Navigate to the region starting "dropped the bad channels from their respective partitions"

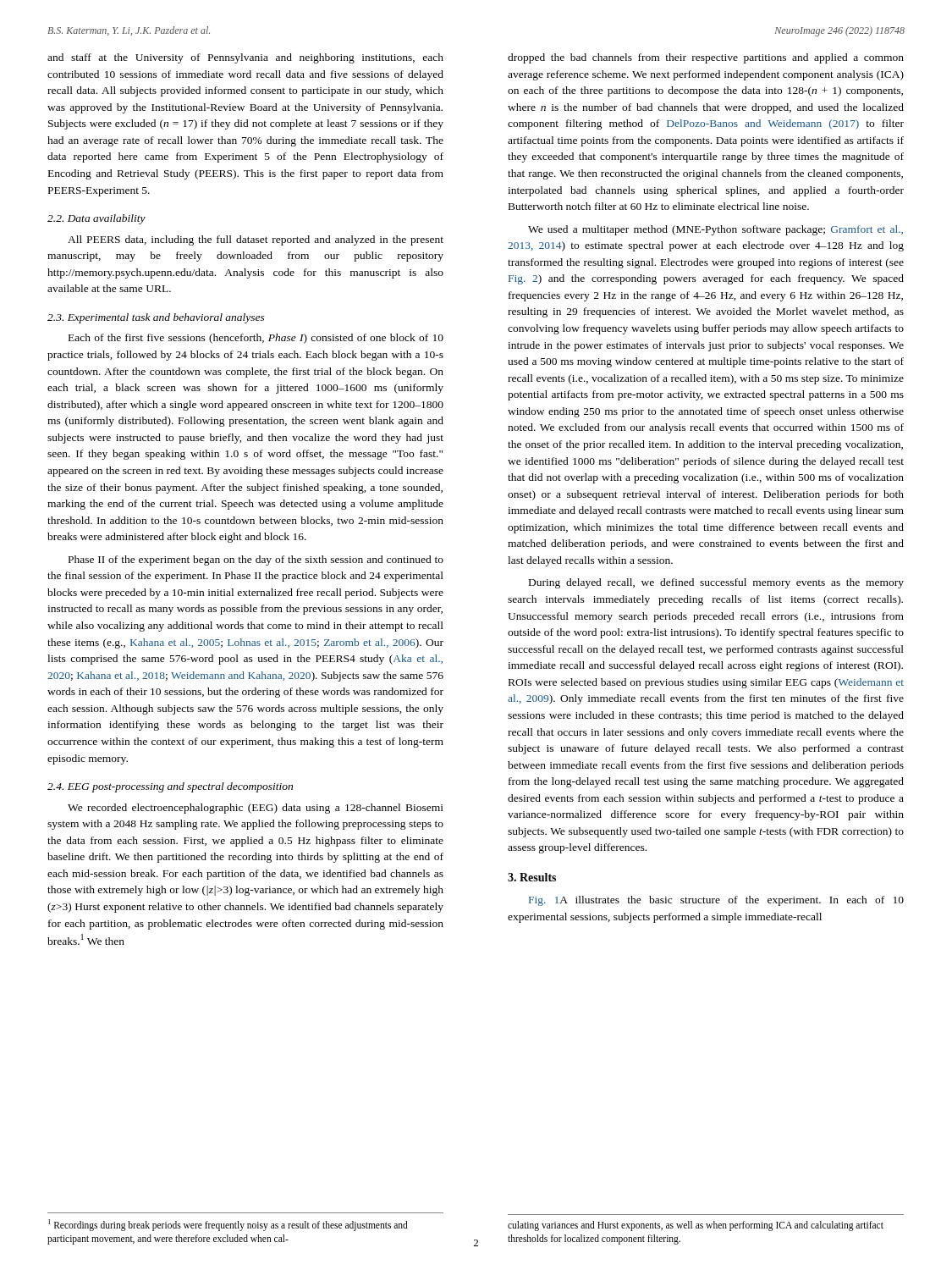[x=706, y=453]
